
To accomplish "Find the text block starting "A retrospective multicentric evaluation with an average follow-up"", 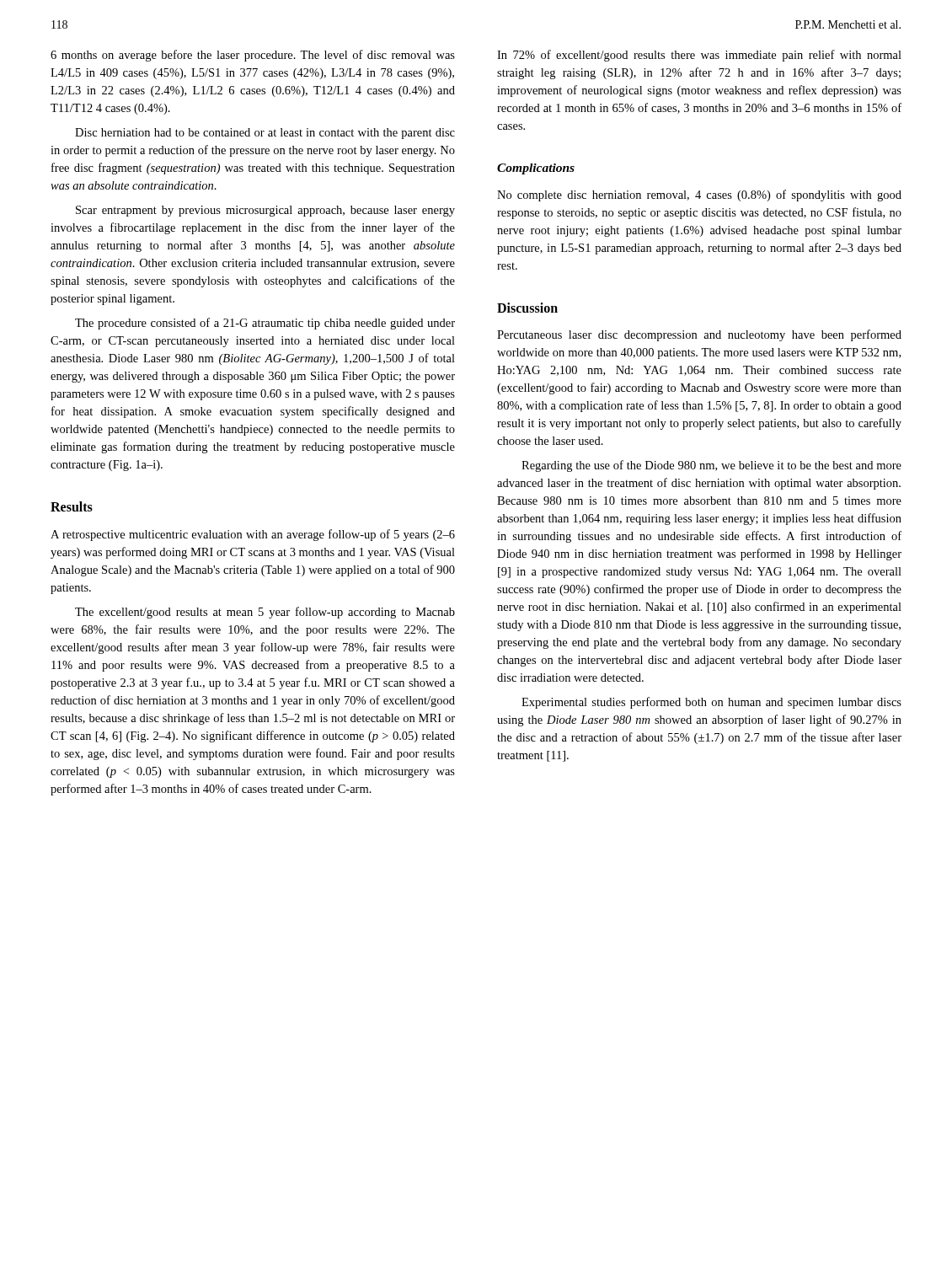I will (253, 561).
